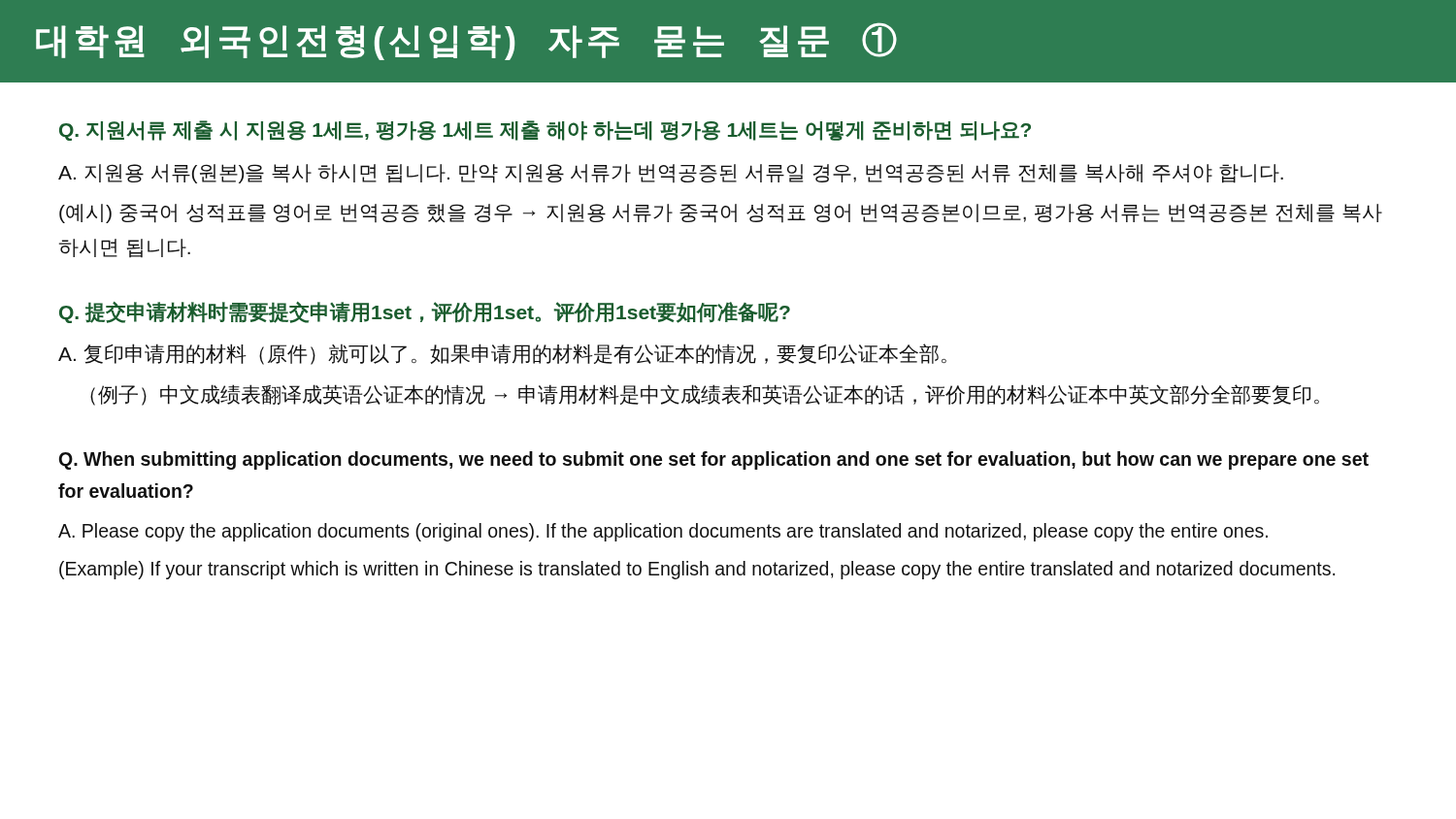Select the text starting "（例子）中文成绩表翻译成英语公证本的情况 → 申请用材料是中文成绩表和英语公证本的话，评价用的材料公证本中英文部分全部要复印。"
Image resolution: width=1456 pixels, height=819 pixels.
705,394
